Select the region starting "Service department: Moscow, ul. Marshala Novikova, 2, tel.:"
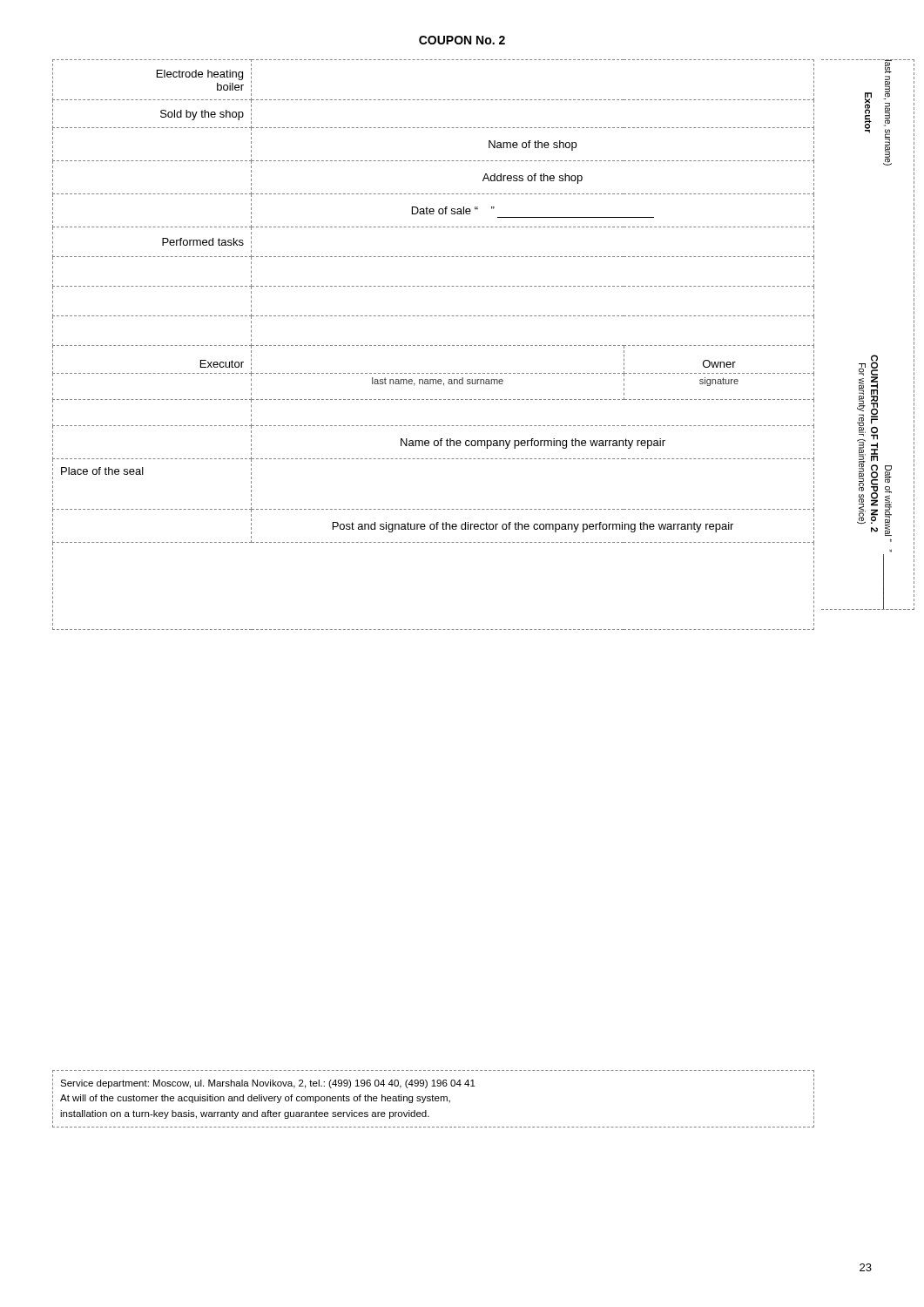 (268, 1098)
